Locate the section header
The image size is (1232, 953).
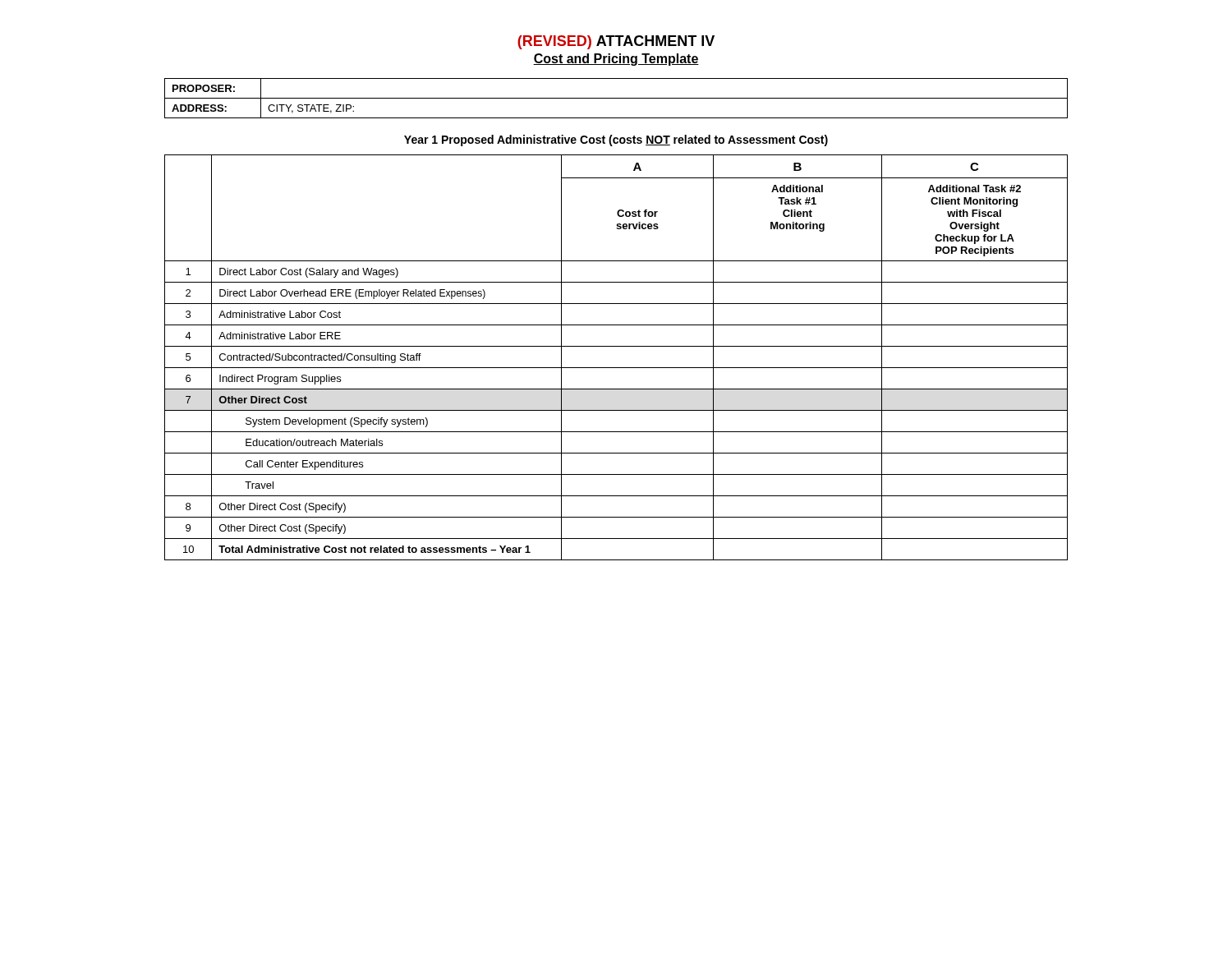[616, 140]
